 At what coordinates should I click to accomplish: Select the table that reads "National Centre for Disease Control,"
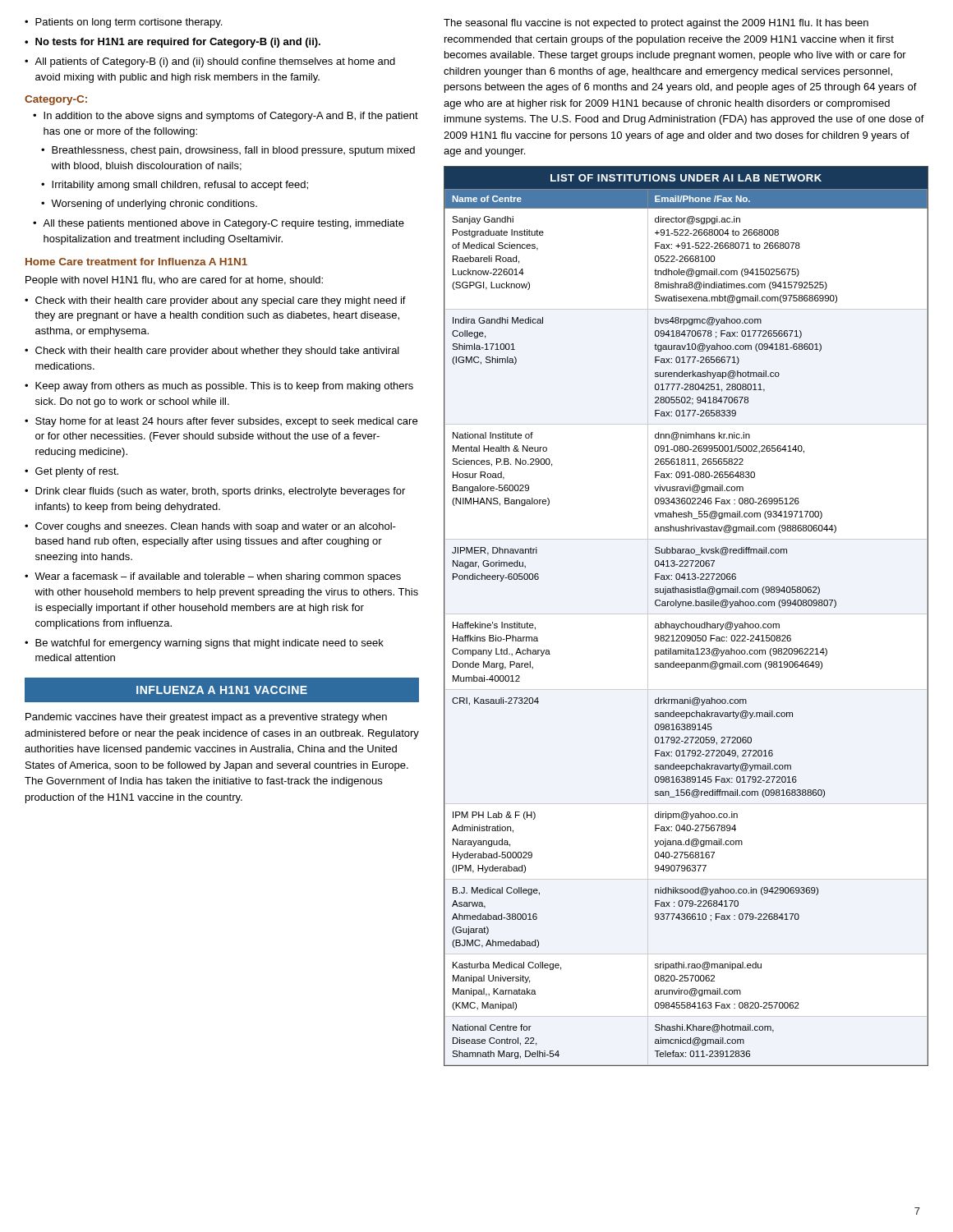[686, 616]
